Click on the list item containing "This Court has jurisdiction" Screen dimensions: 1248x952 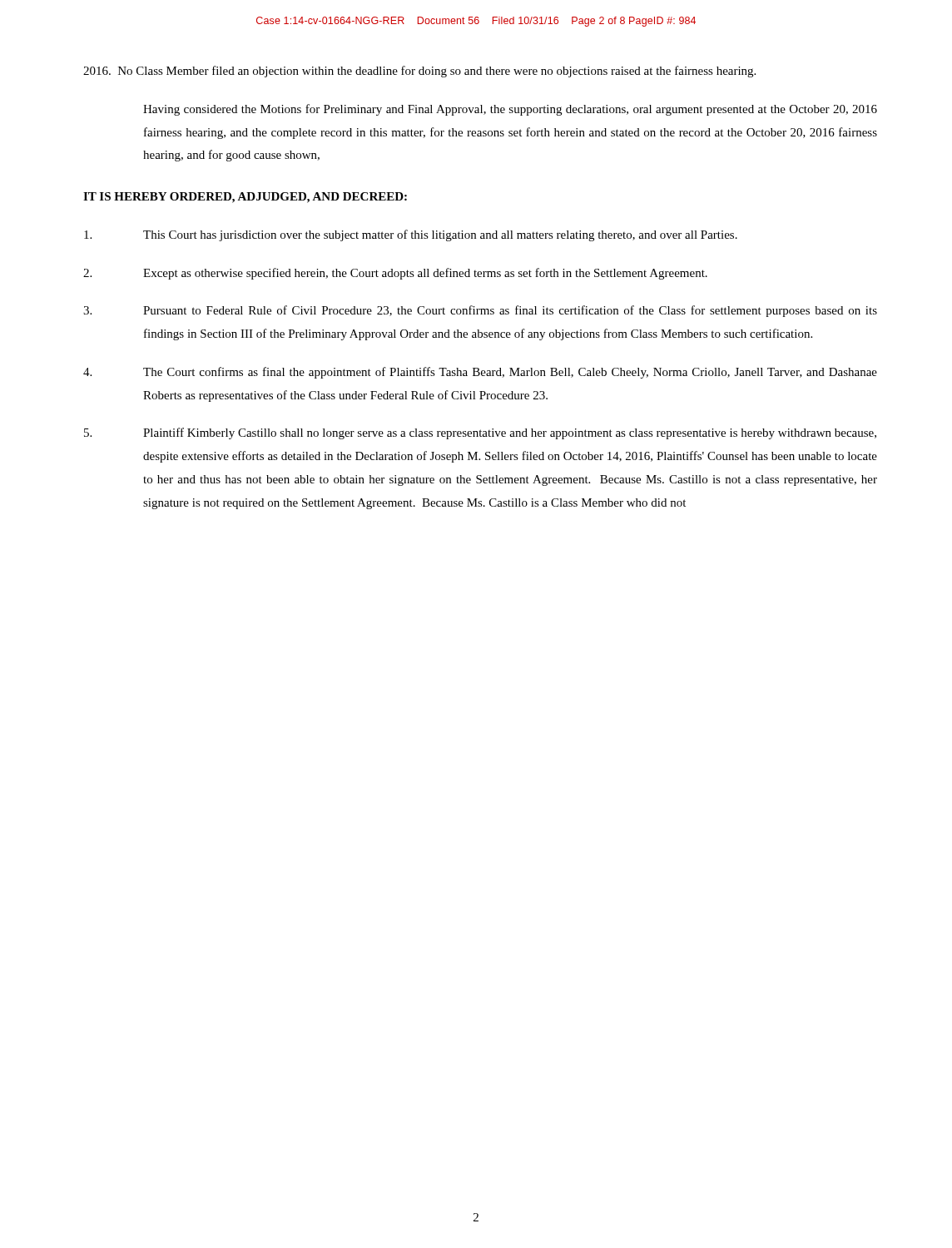point(480,235)
